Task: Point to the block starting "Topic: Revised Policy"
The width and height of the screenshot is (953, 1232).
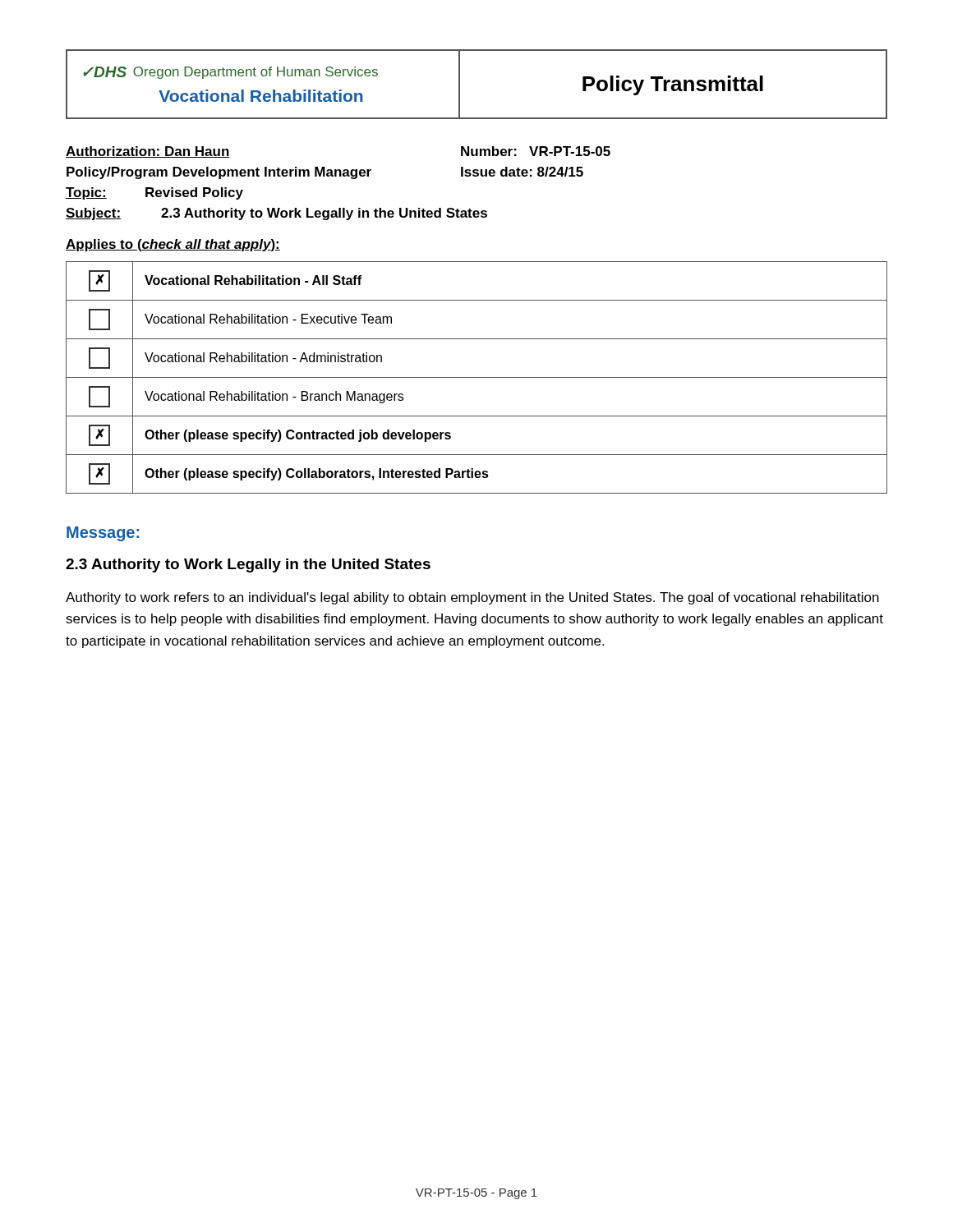Action: tap(154, 193)
